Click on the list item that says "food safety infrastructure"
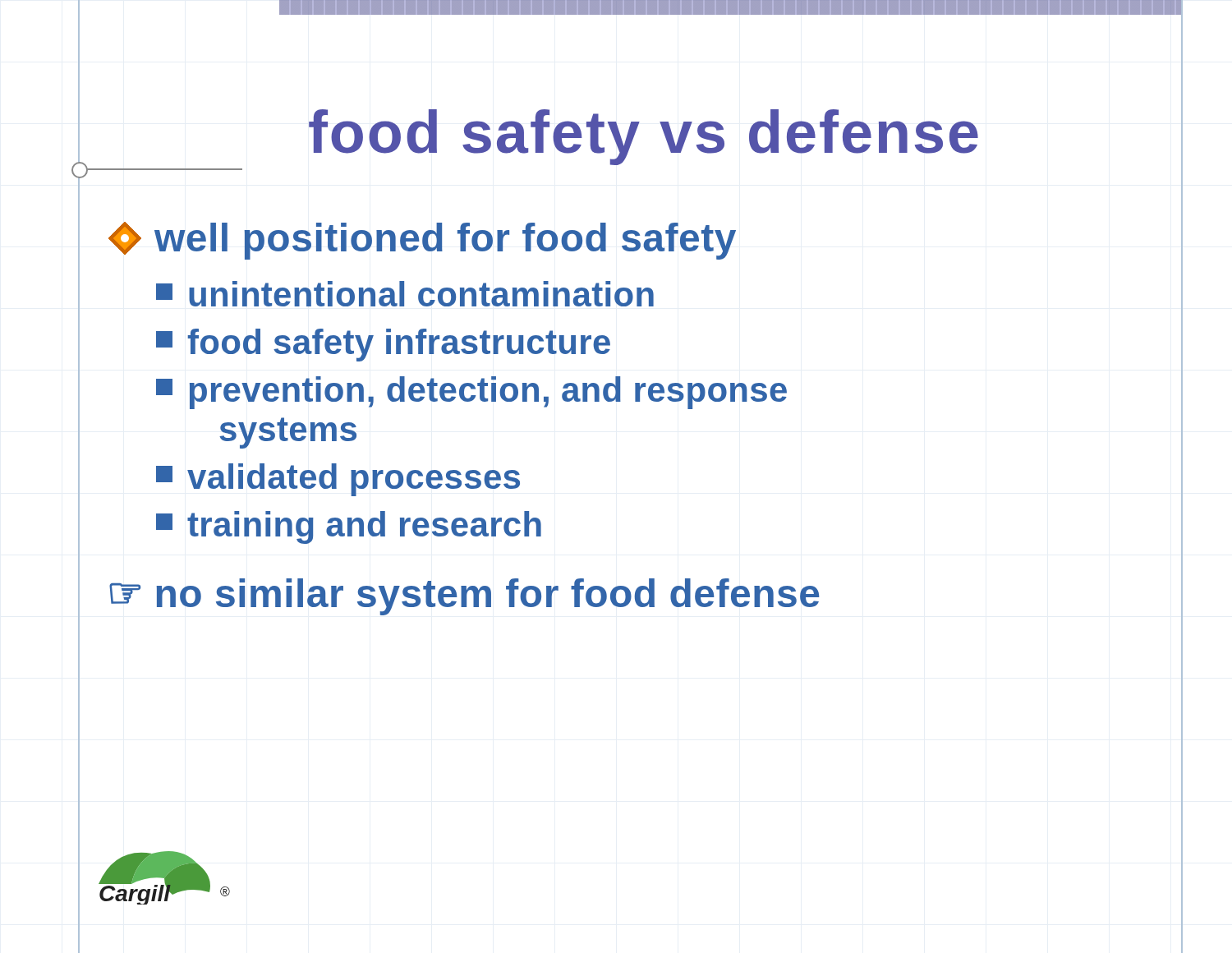 (x=384, y=342)
